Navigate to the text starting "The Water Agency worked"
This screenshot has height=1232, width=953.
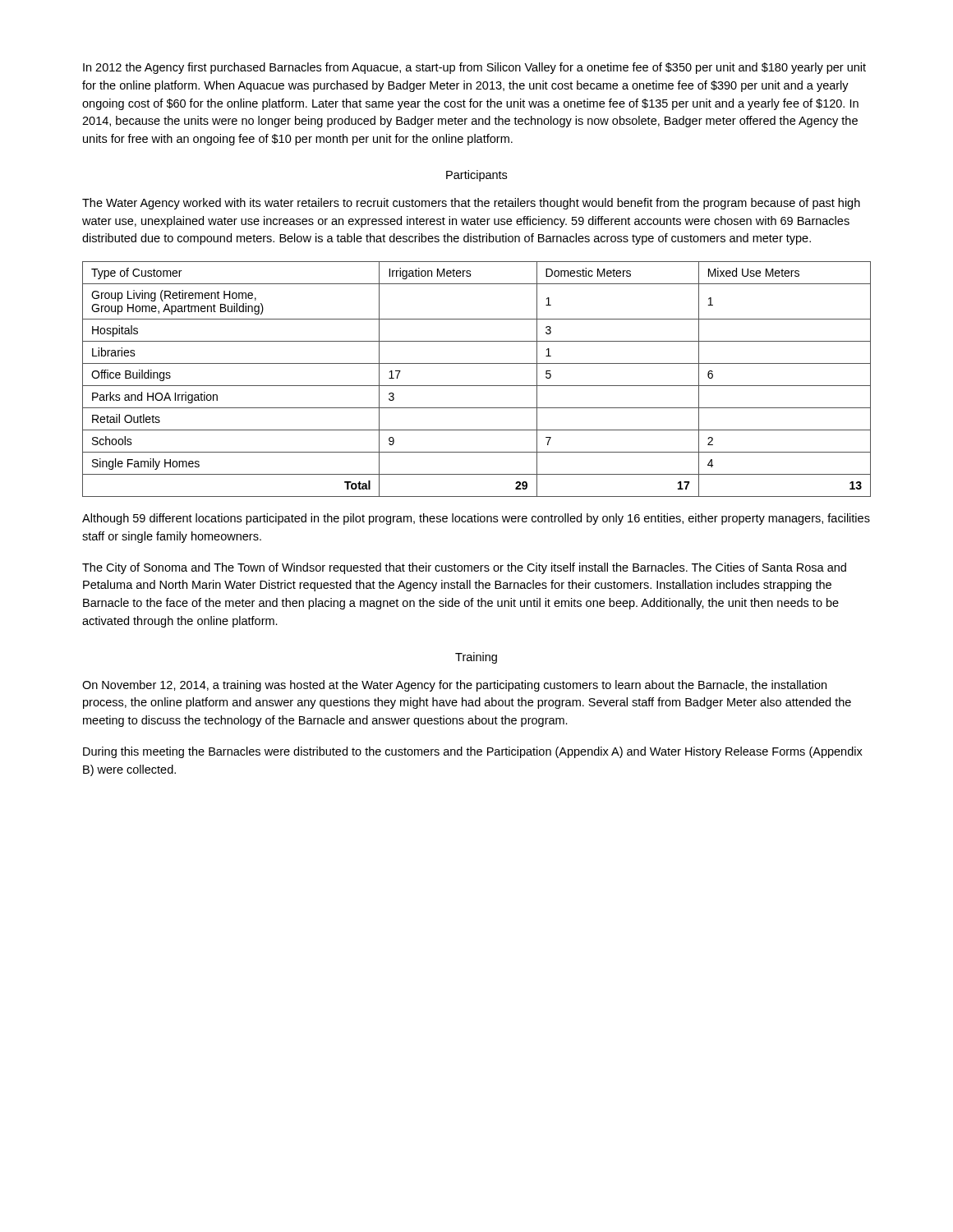tap(471, 221)
